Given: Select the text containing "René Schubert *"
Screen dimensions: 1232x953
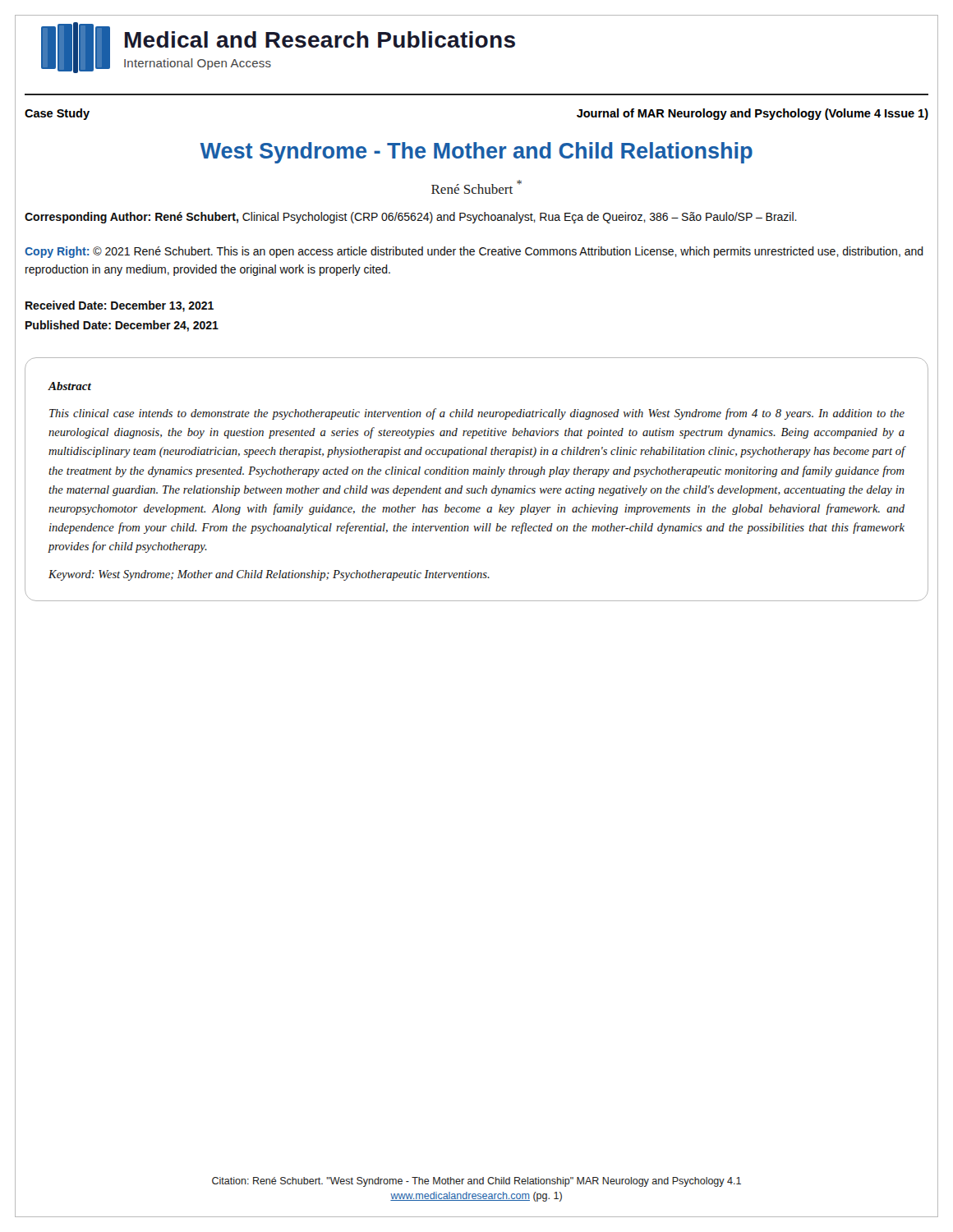Looking at the screenshot, I should click(x=476, y=187).
